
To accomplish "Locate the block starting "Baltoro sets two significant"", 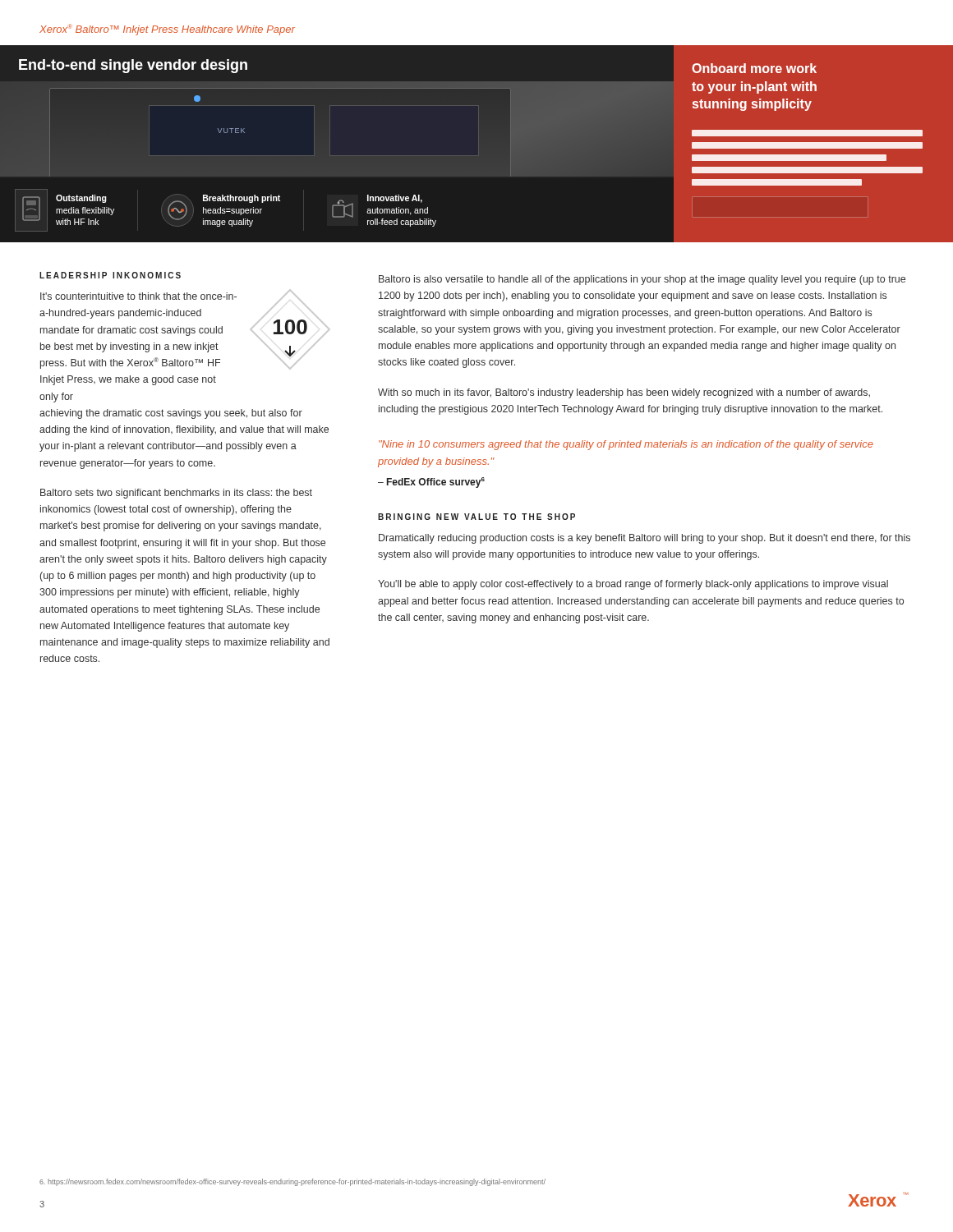I will [185, 576].
